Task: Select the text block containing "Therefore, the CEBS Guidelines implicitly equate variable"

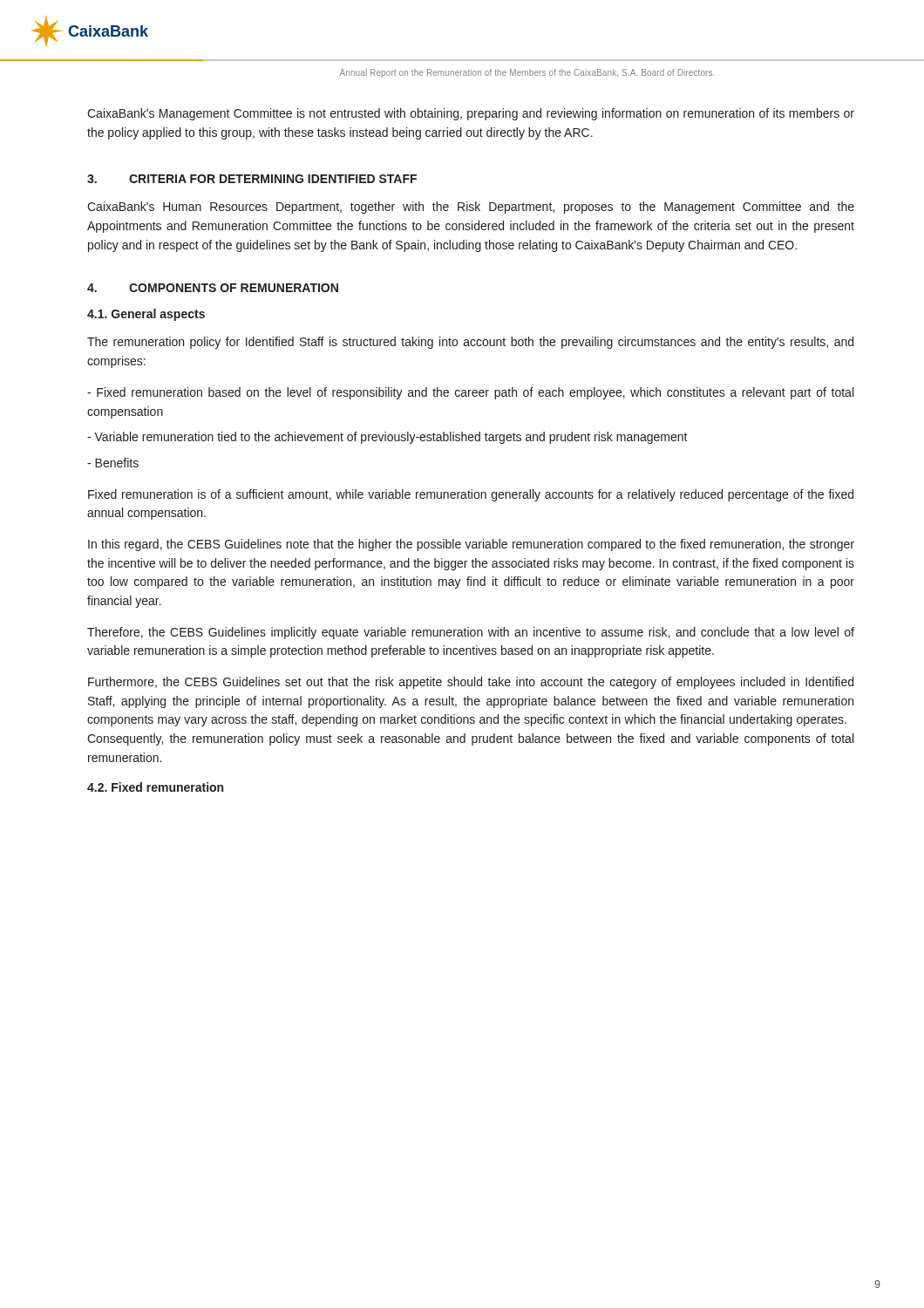Action: point(471,642)
